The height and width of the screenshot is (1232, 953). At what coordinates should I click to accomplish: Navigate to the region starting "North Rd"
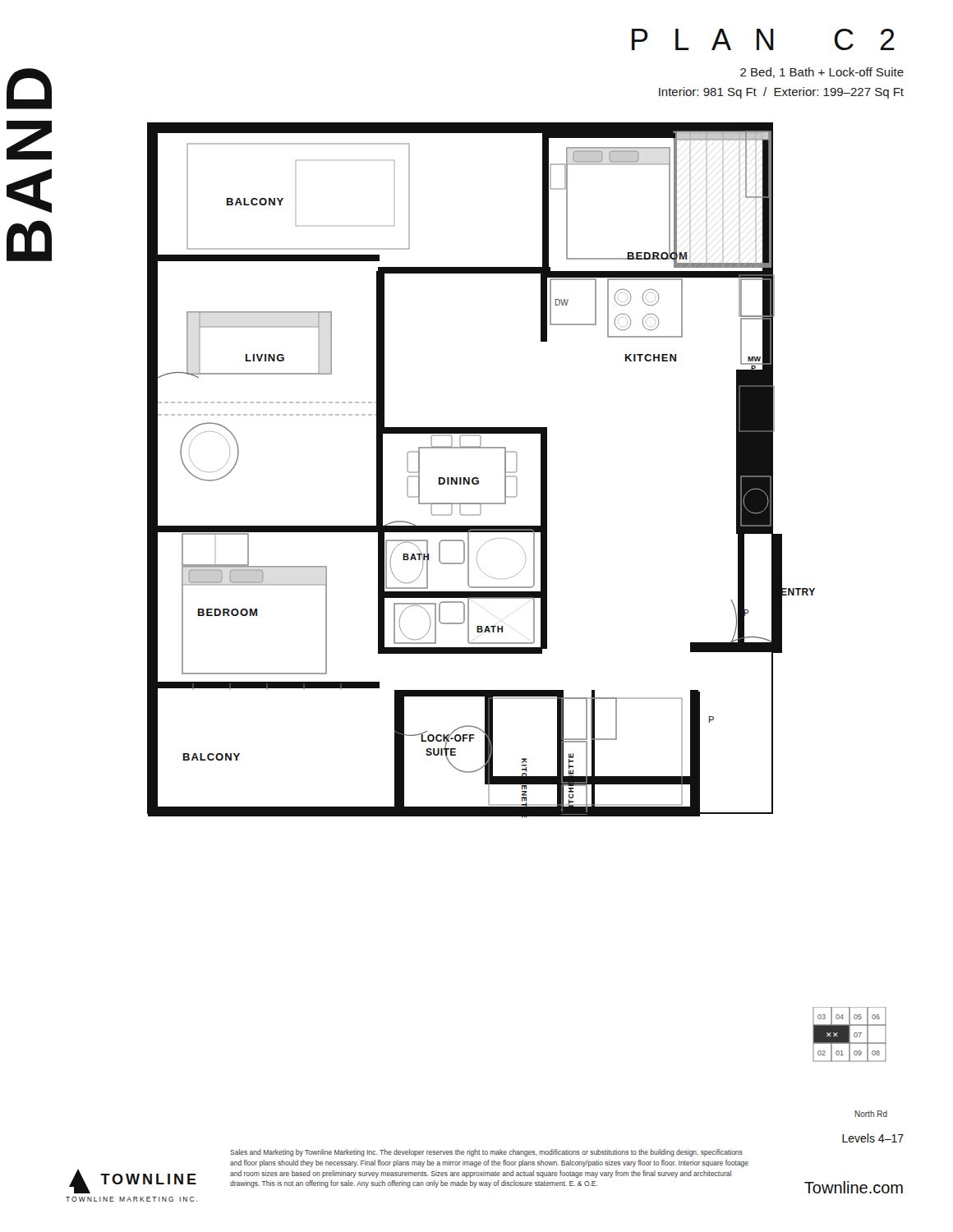871,1114
